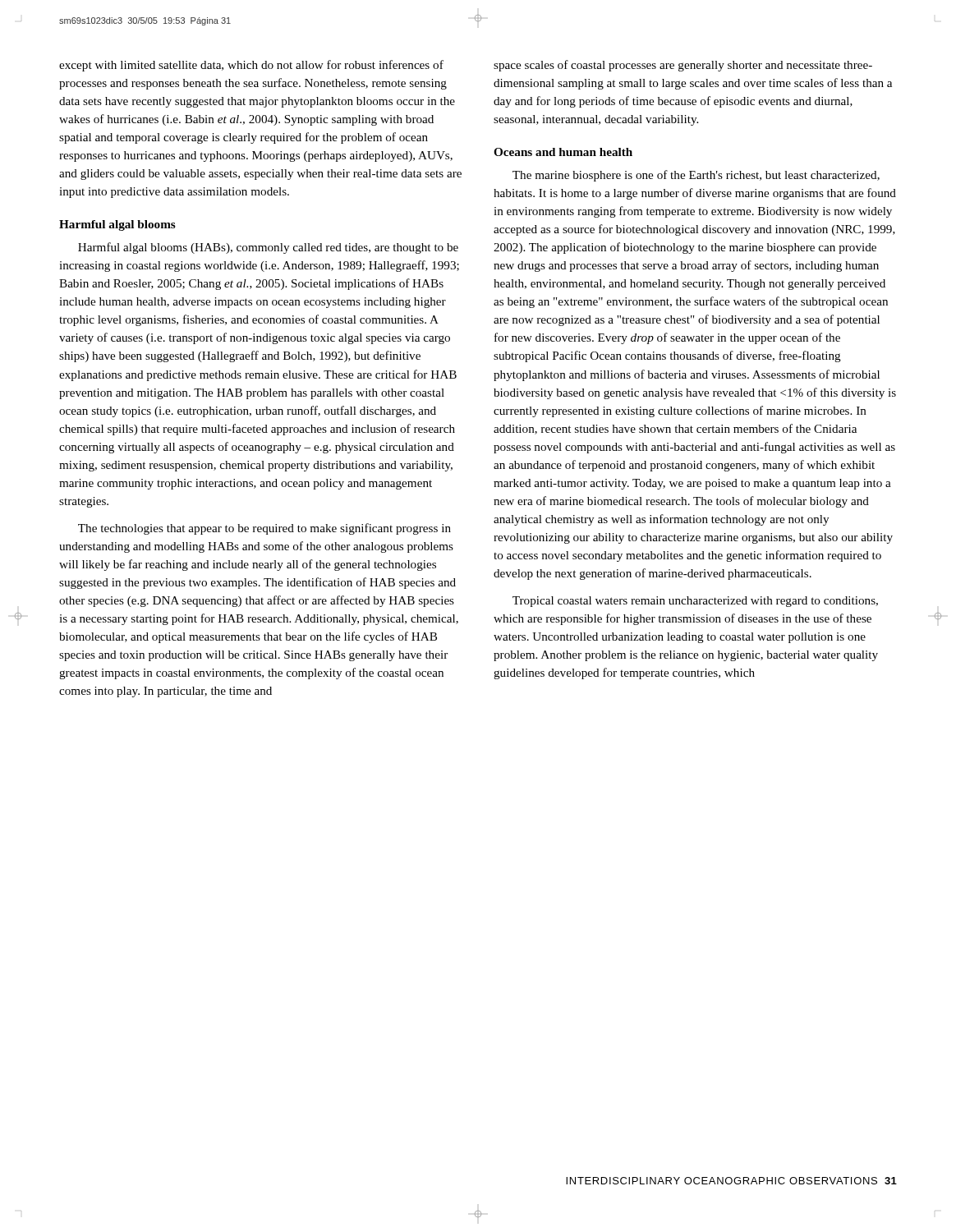Image resolution: width=956 pixels, height=1232 pixels.
Task: Find the text starting "The marine biosphere is one of the Earth's"
Action: [695, 374]
